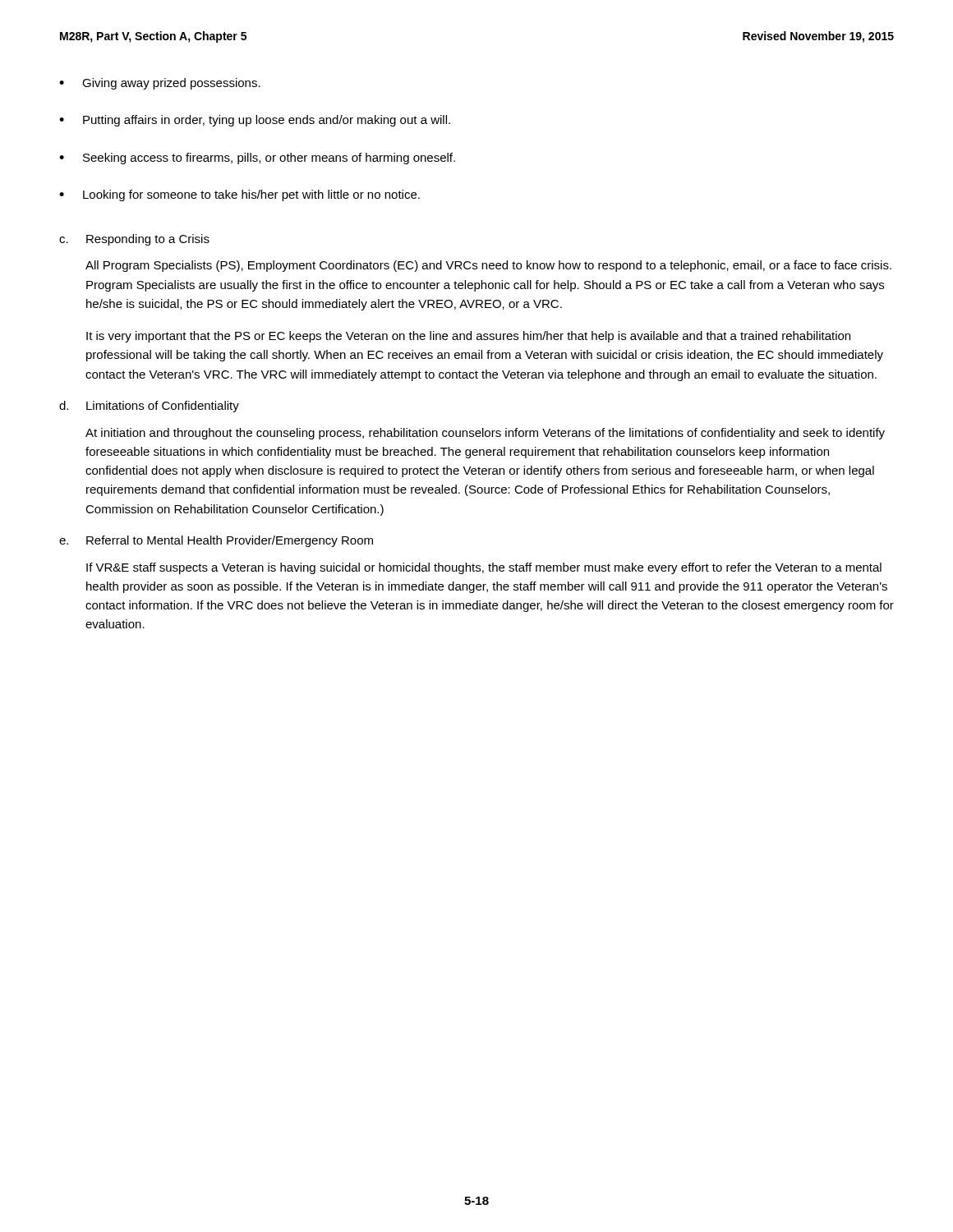
Task: Locate the list item containing "• Seeking access to firearms,"
Action: coord(258,158)
